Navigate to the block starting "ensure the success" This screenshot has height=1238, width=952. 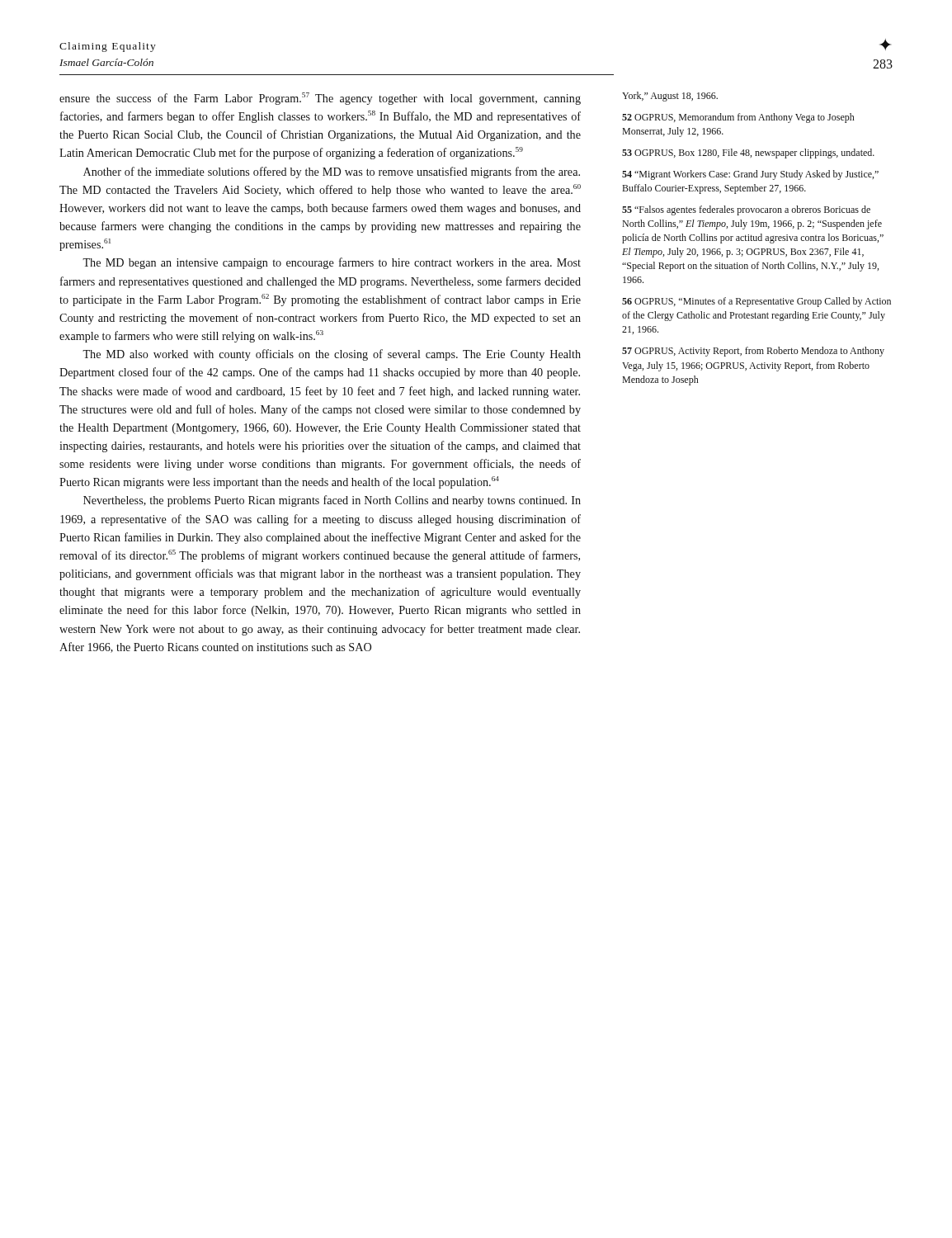(320, 373)
